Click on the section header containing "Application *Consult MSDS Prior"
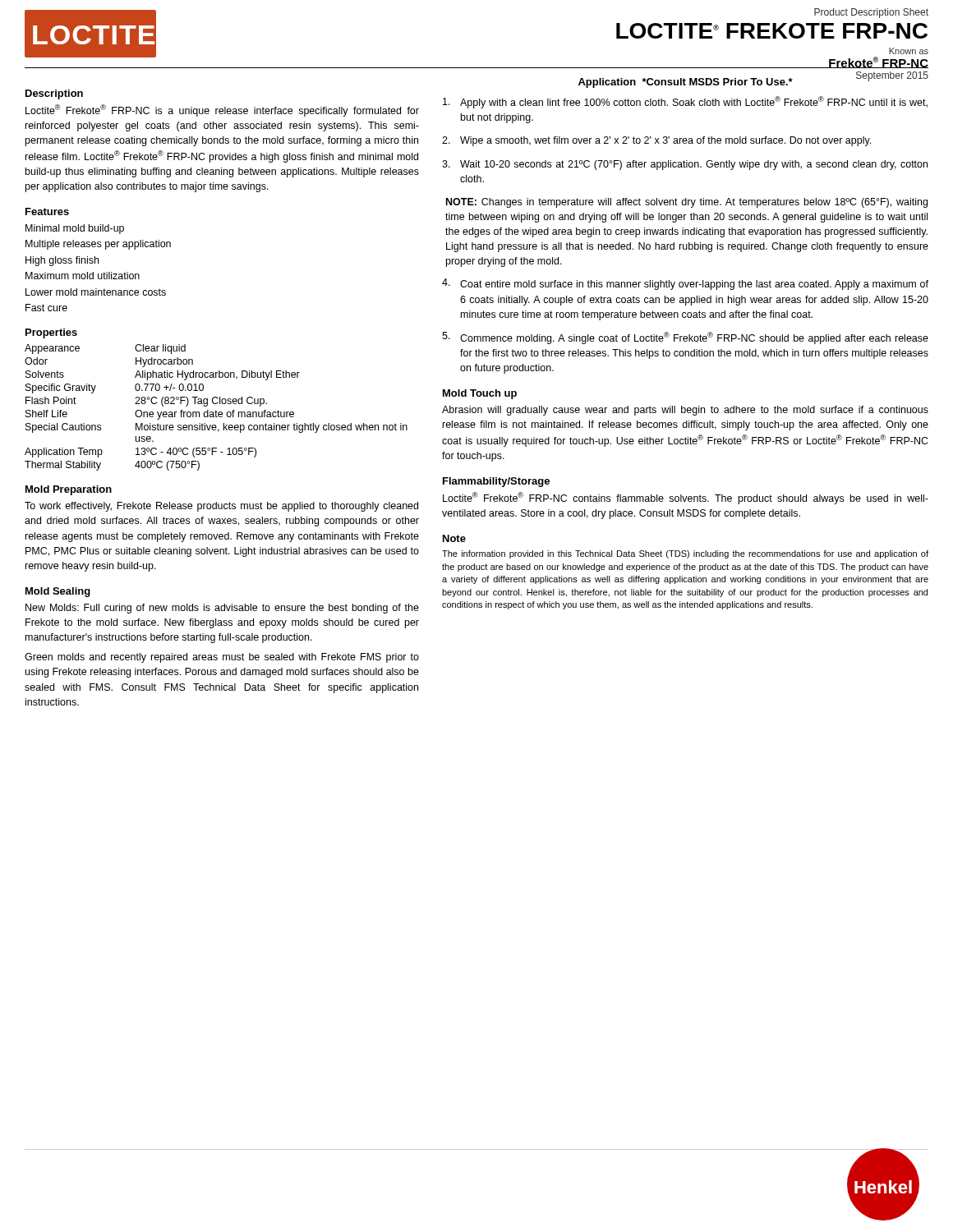Screen dimensions: 1232x953 685,82
